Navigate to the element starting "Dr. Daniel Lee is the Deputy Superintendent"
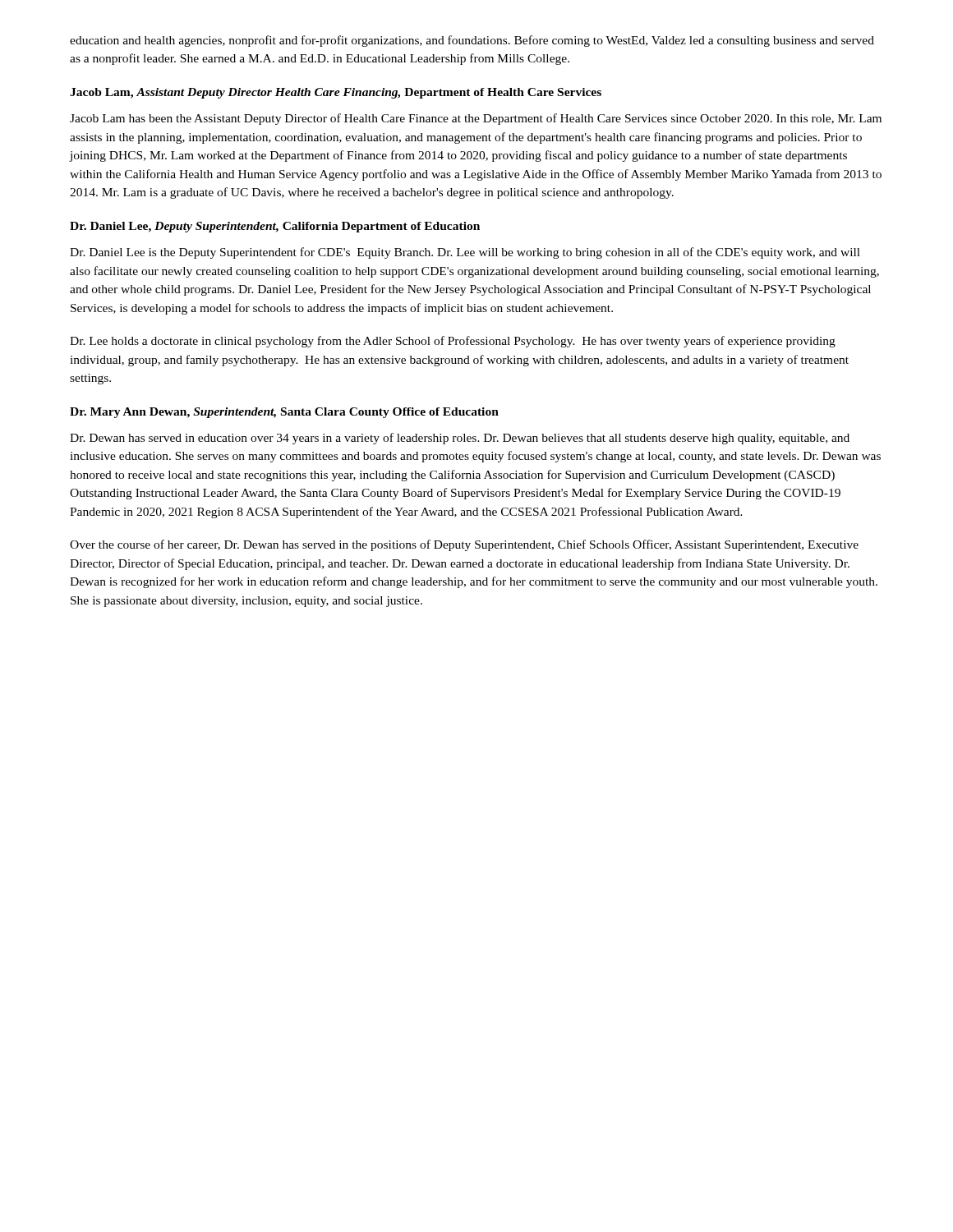Screen dimensions: 1232x953 coord(475,280)
